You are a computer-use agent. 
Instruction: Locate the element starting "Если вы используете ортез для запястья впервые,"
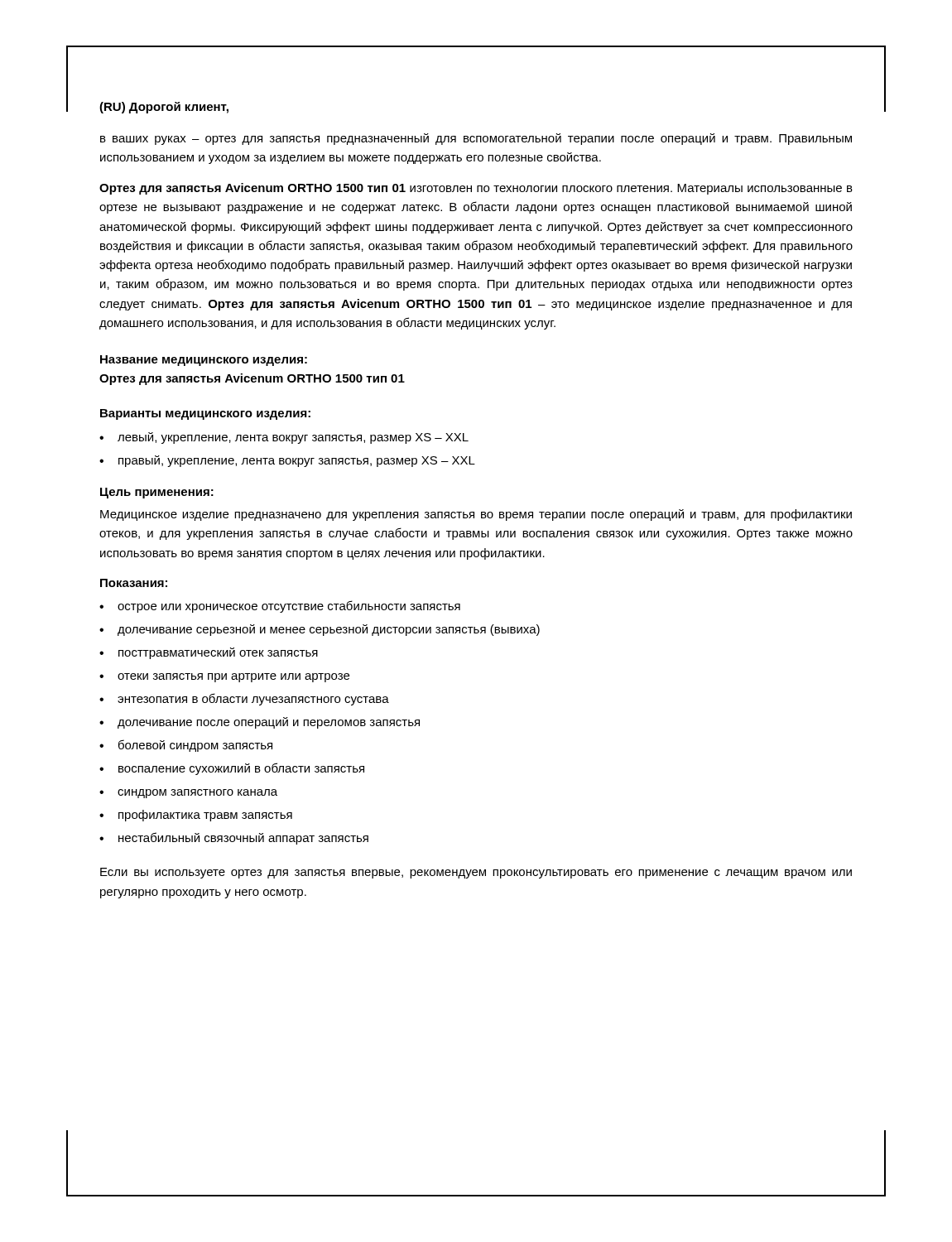476,881
